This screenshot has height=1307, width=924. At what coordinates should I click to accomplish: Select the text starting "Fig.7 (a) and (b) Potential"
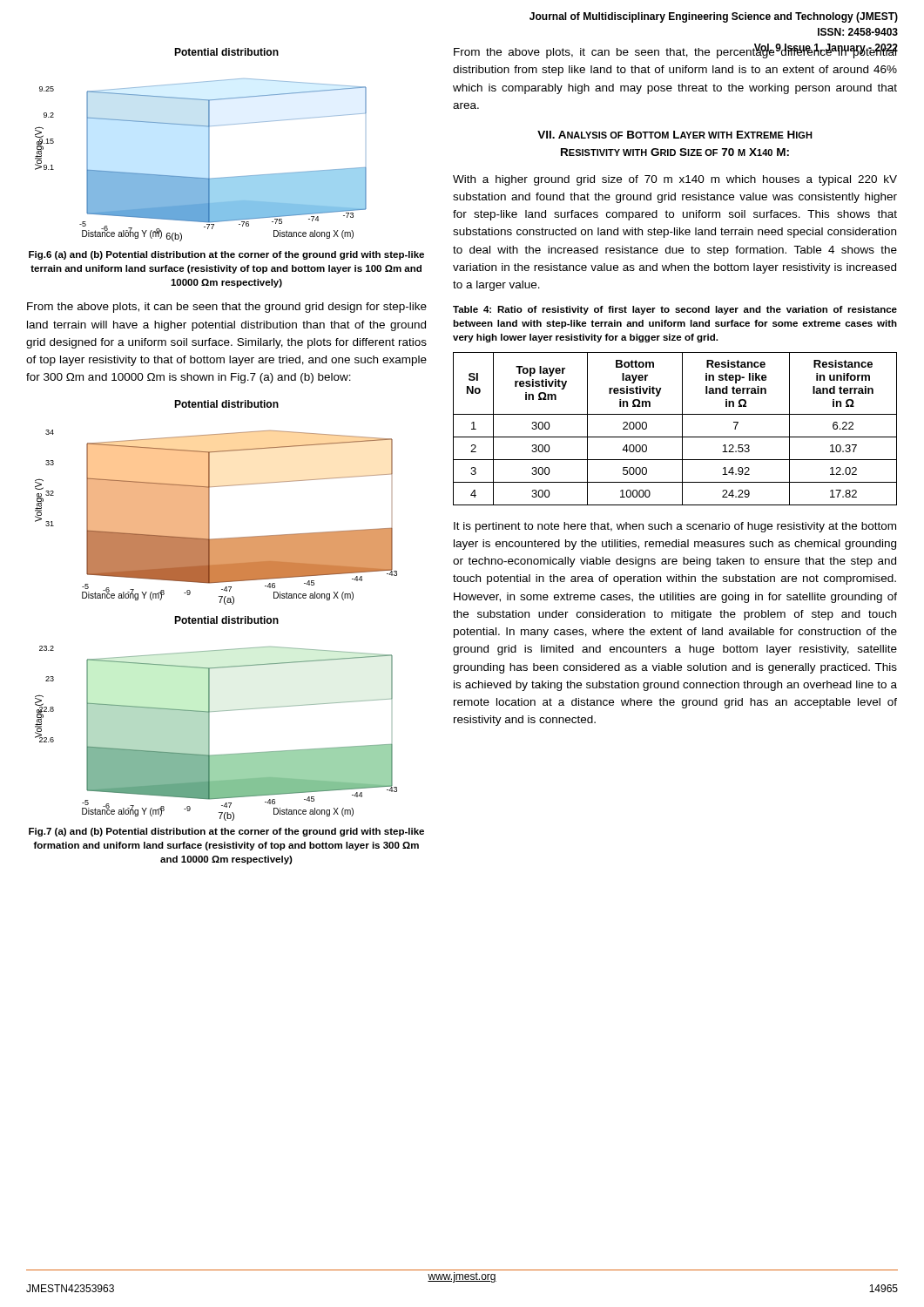(x=226, y=845)
